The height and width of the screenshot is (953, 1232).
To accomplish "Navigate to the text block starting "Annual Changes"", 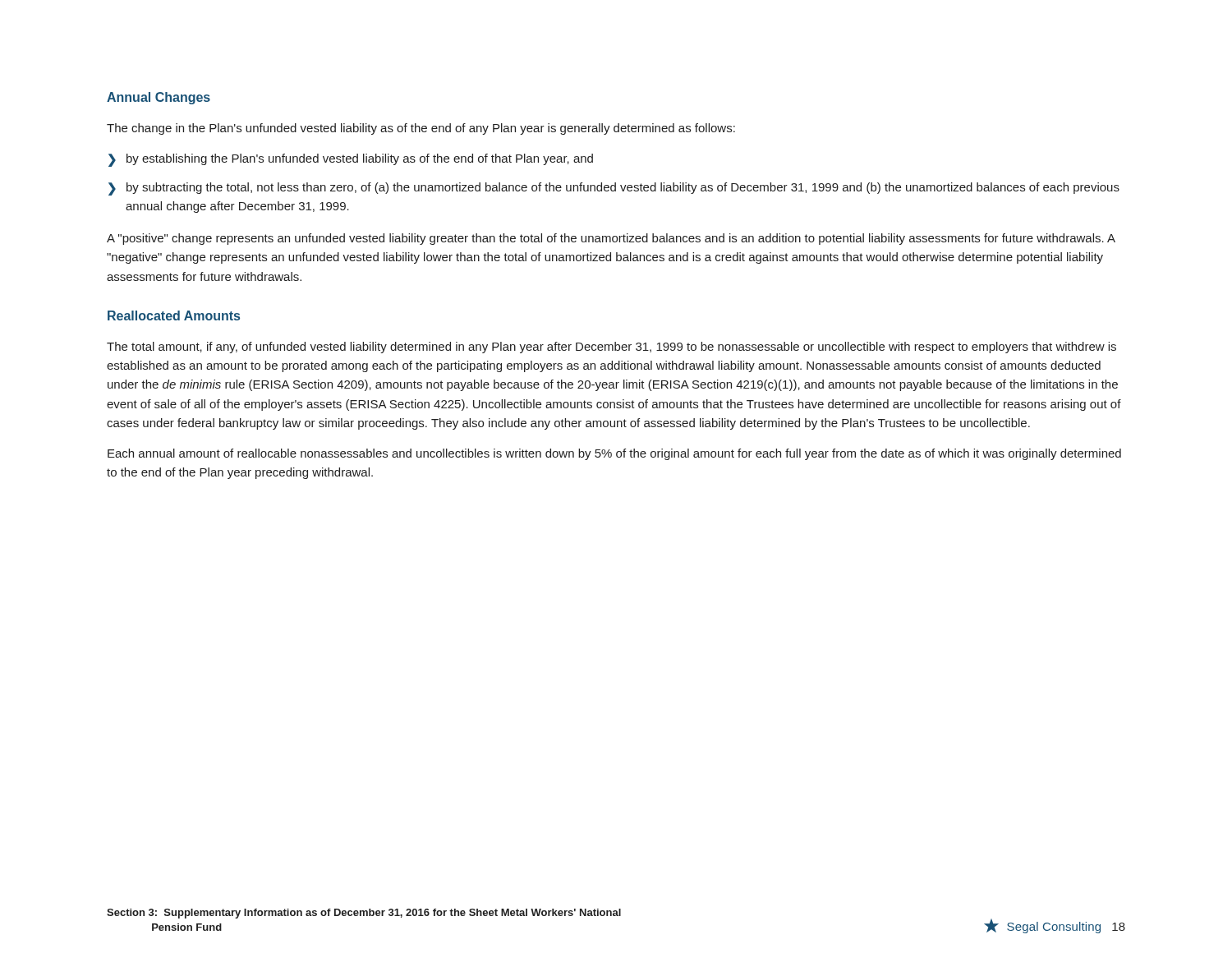I will tap(159, 97).
